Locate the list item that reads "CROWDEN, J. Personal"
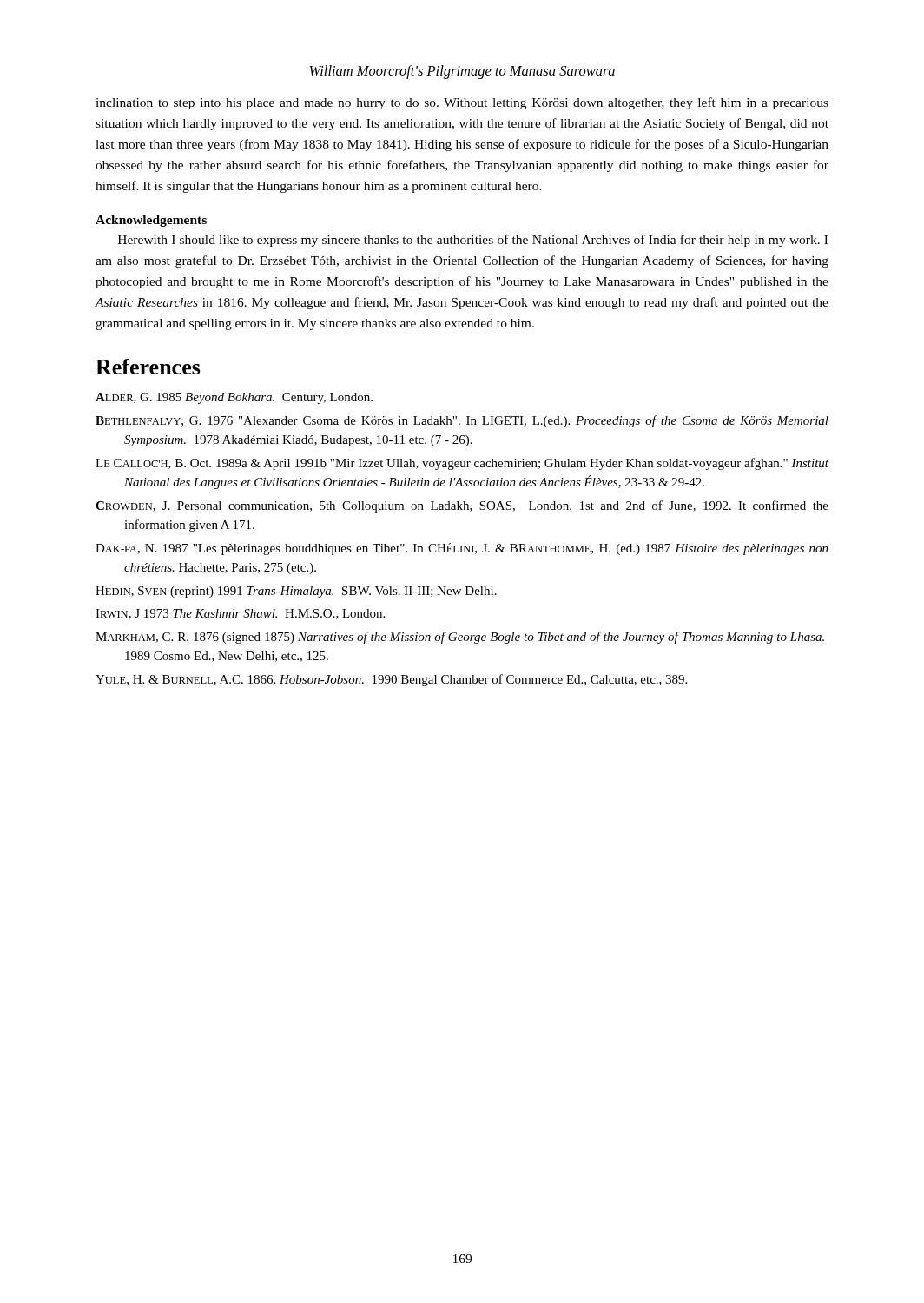This screenshot has width=924, height=1303. pyautogui.click(x=462, y=515)
